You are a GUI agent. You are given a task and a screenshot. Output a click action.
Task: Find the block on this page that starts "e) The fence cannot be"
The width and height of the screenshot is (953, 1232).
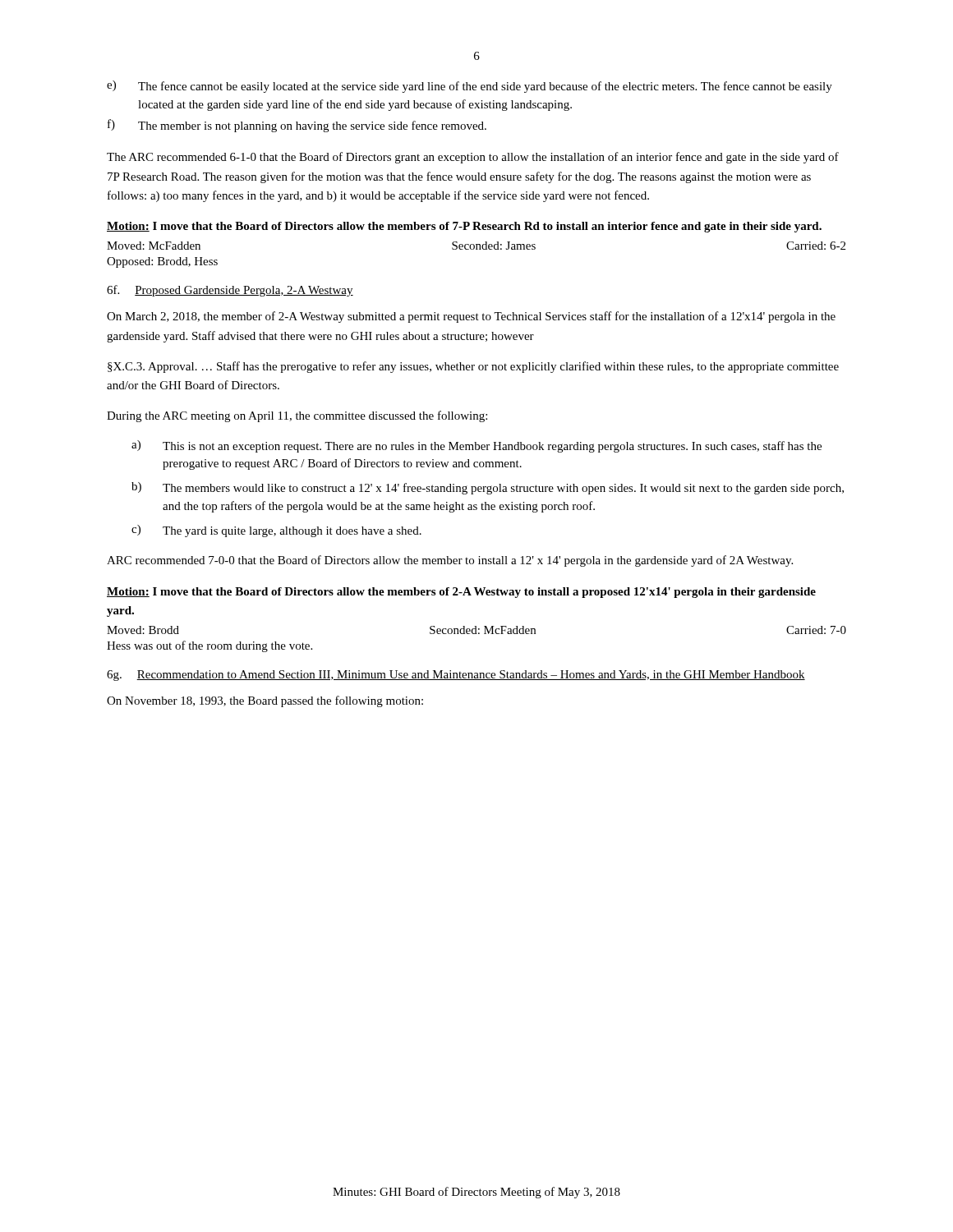coord(476,96)
